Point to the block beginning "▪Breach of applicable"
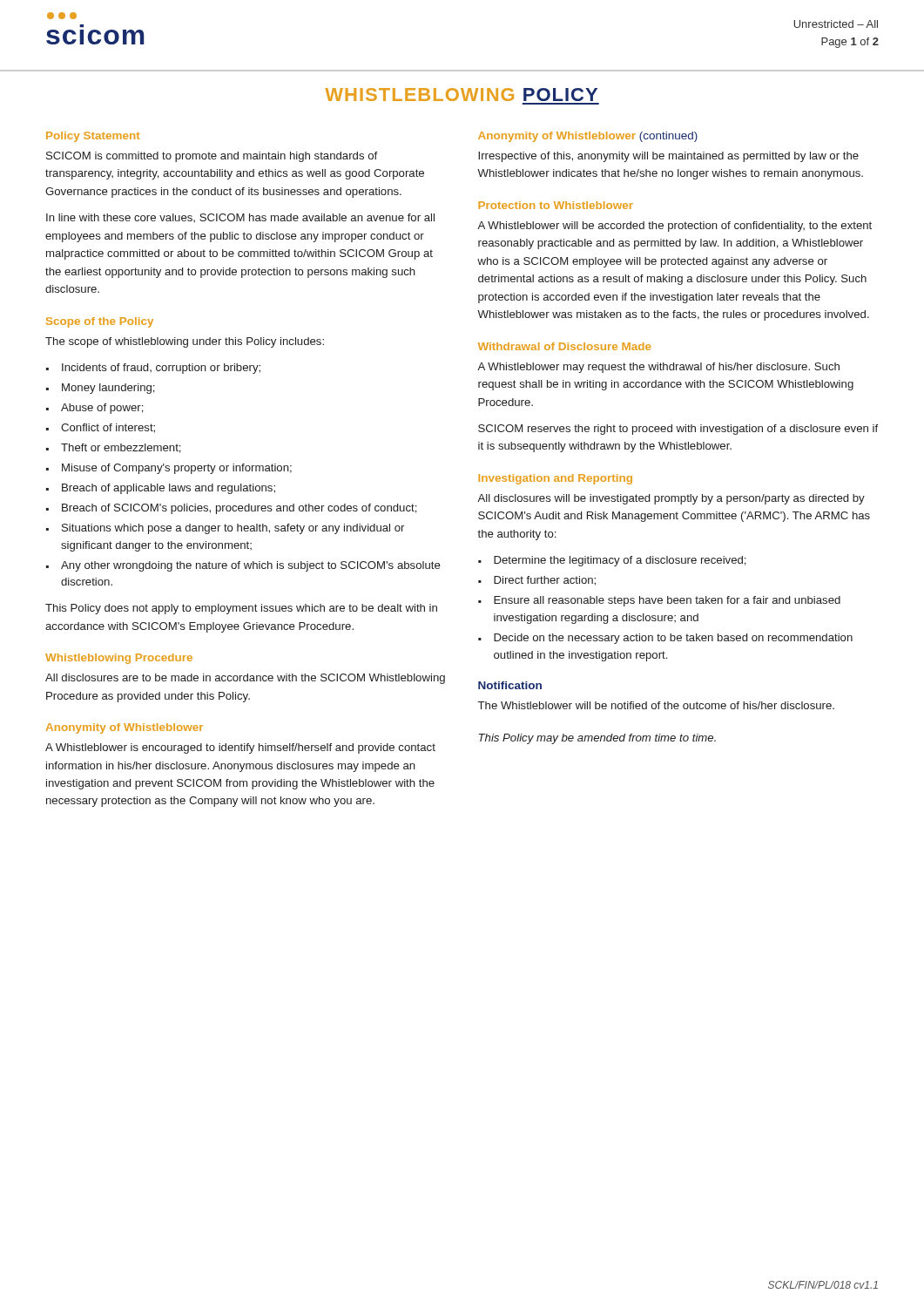The width and height of the screenshot is (924, 1307). click(246, 488)
